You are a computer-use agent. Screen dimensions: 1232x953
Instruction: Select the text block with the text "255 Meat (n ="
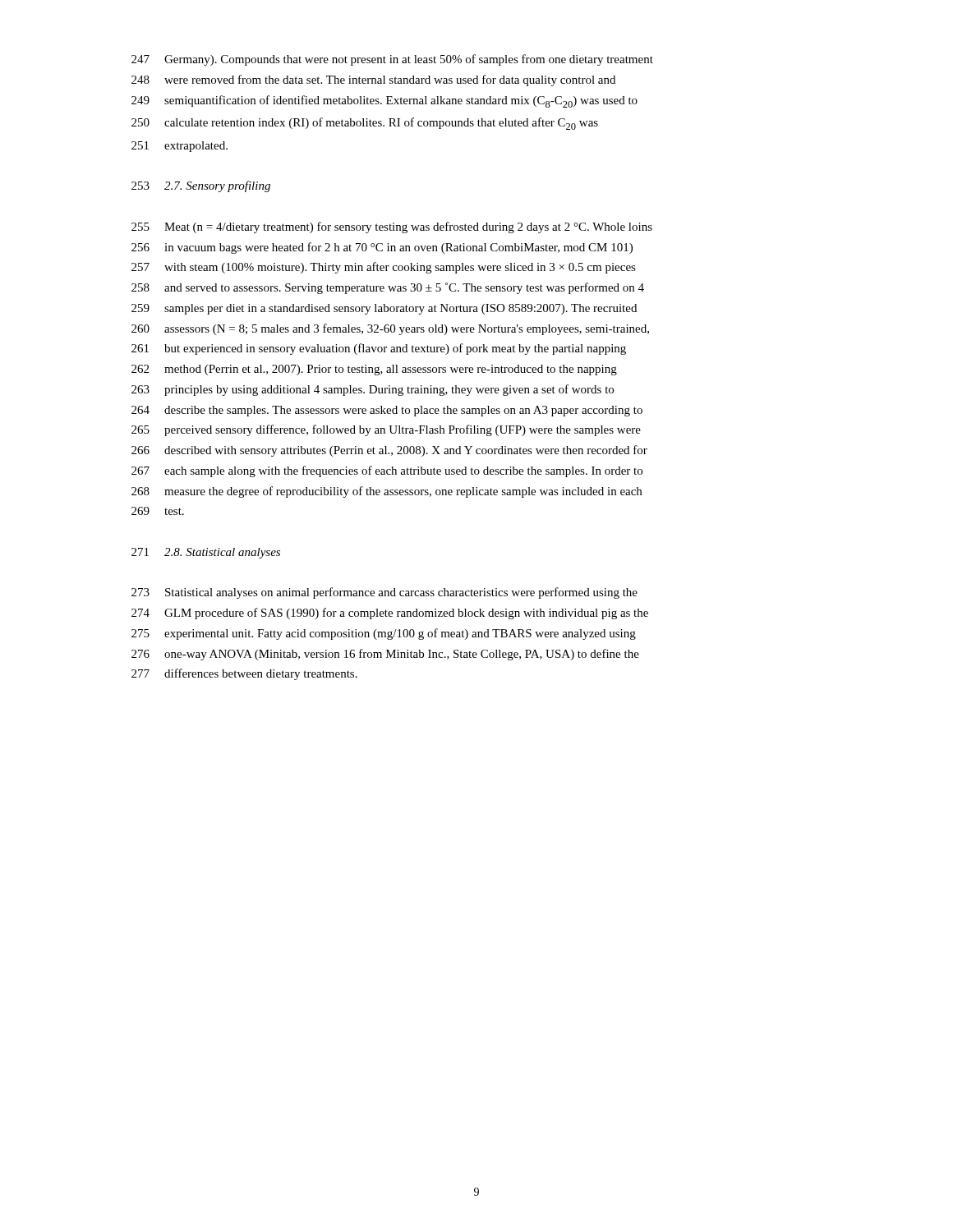pos(489,227)
